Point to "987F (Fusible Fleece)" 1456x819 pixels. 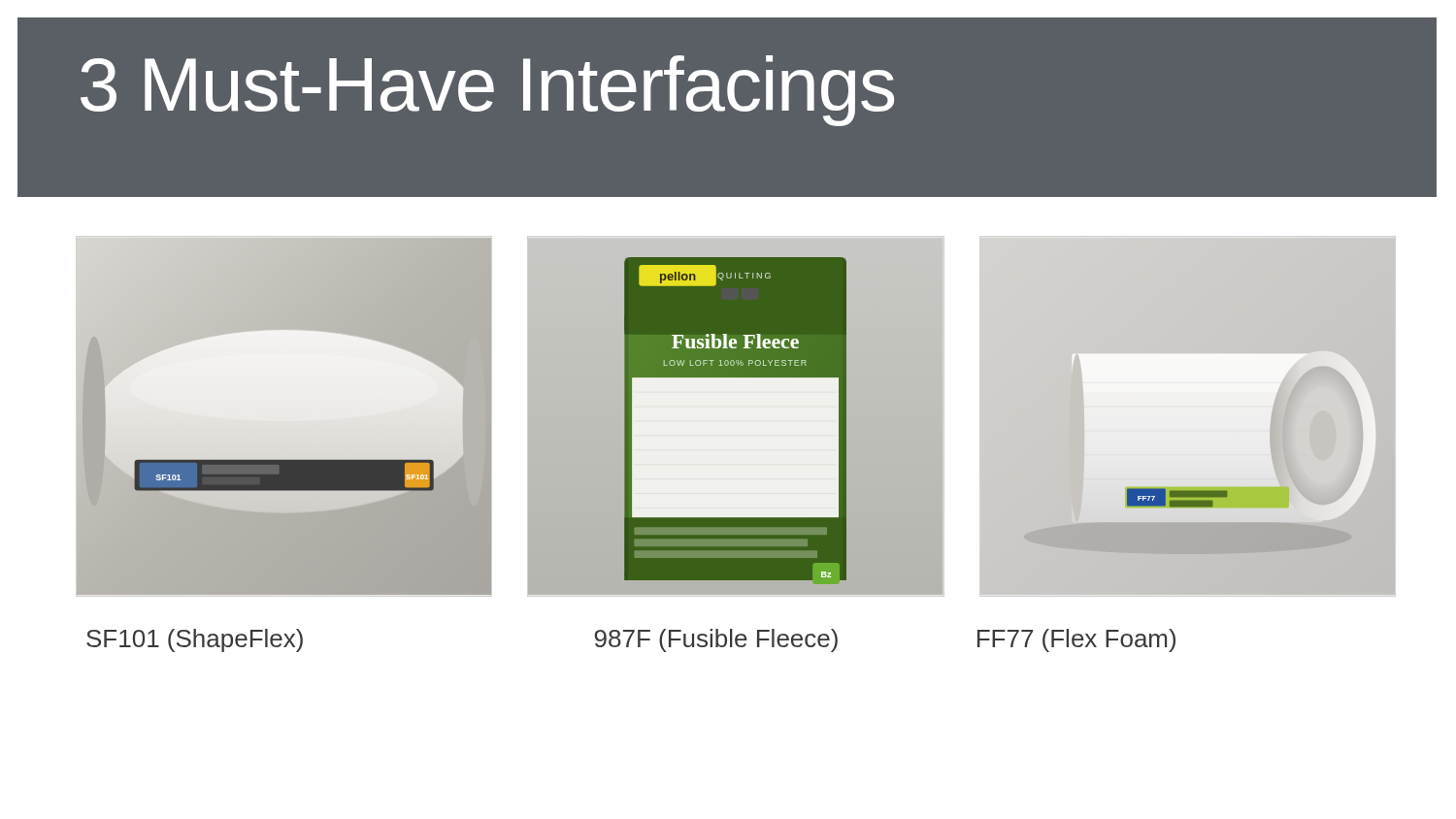pyautogui.click(x=716, y=638)
